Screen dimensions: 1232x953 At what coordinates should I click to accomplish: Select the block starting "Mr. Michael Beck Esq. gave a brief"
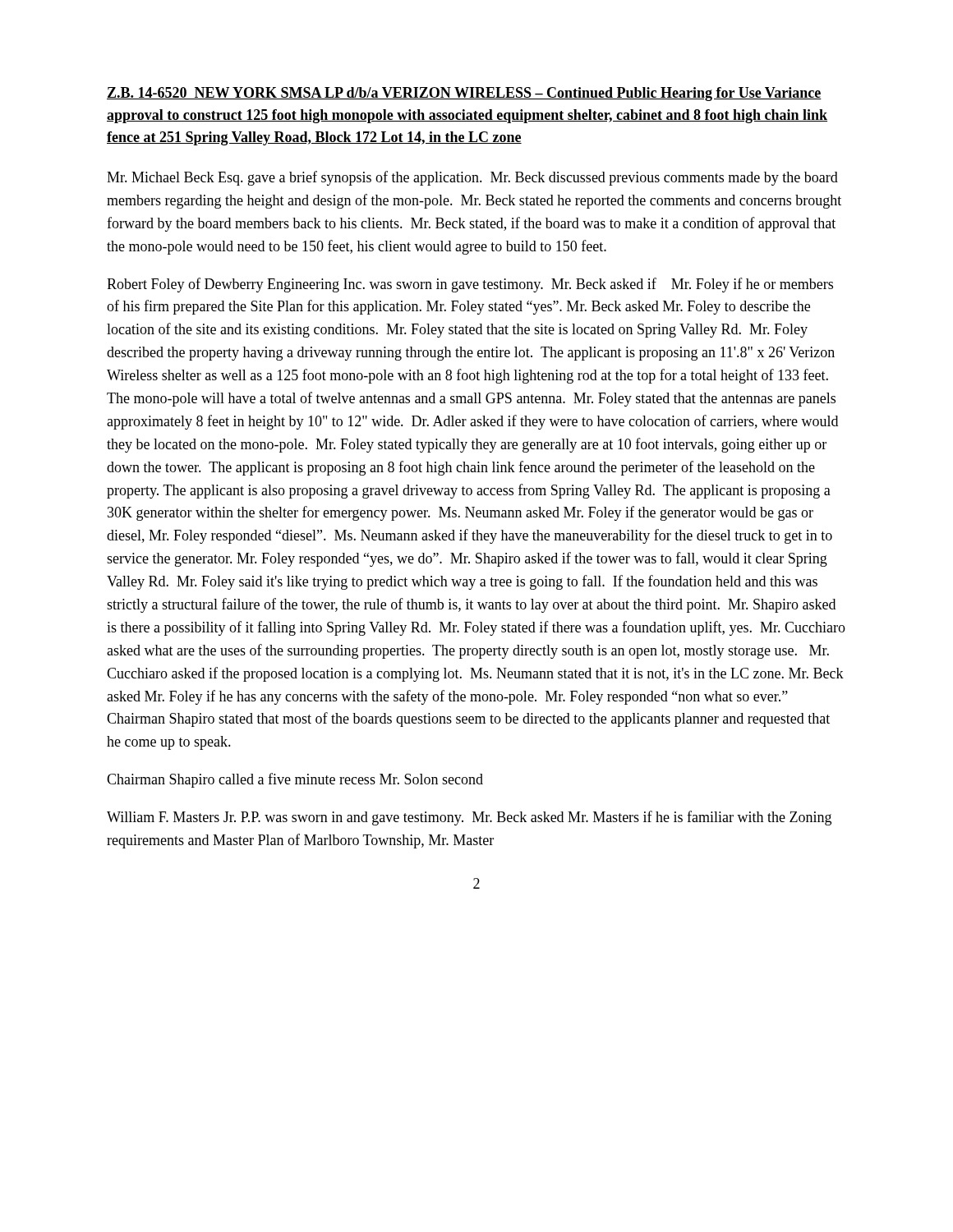coord(474,212)
